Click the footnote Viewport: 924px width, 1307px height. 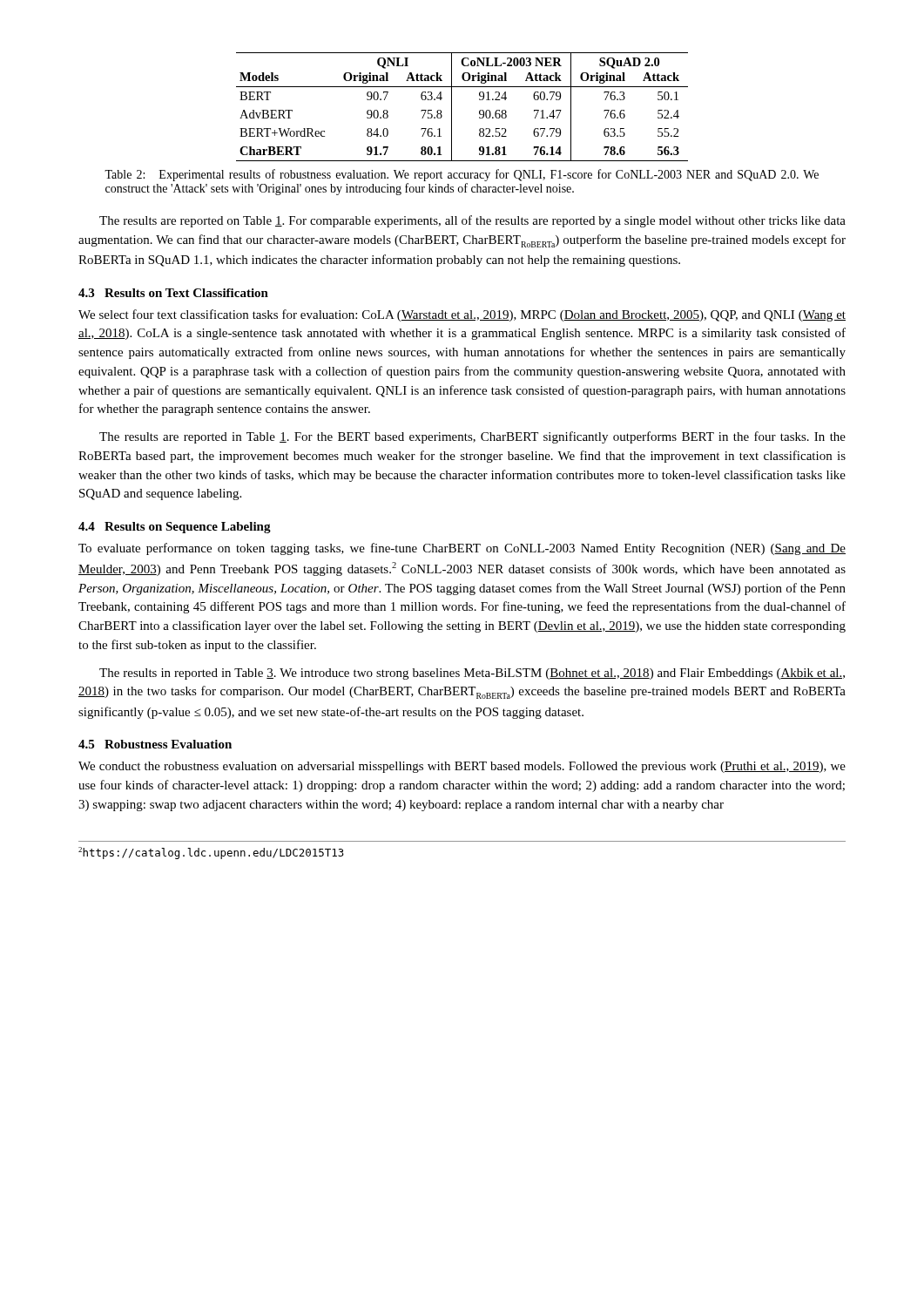pyautogui.click(x=211, y=852)
